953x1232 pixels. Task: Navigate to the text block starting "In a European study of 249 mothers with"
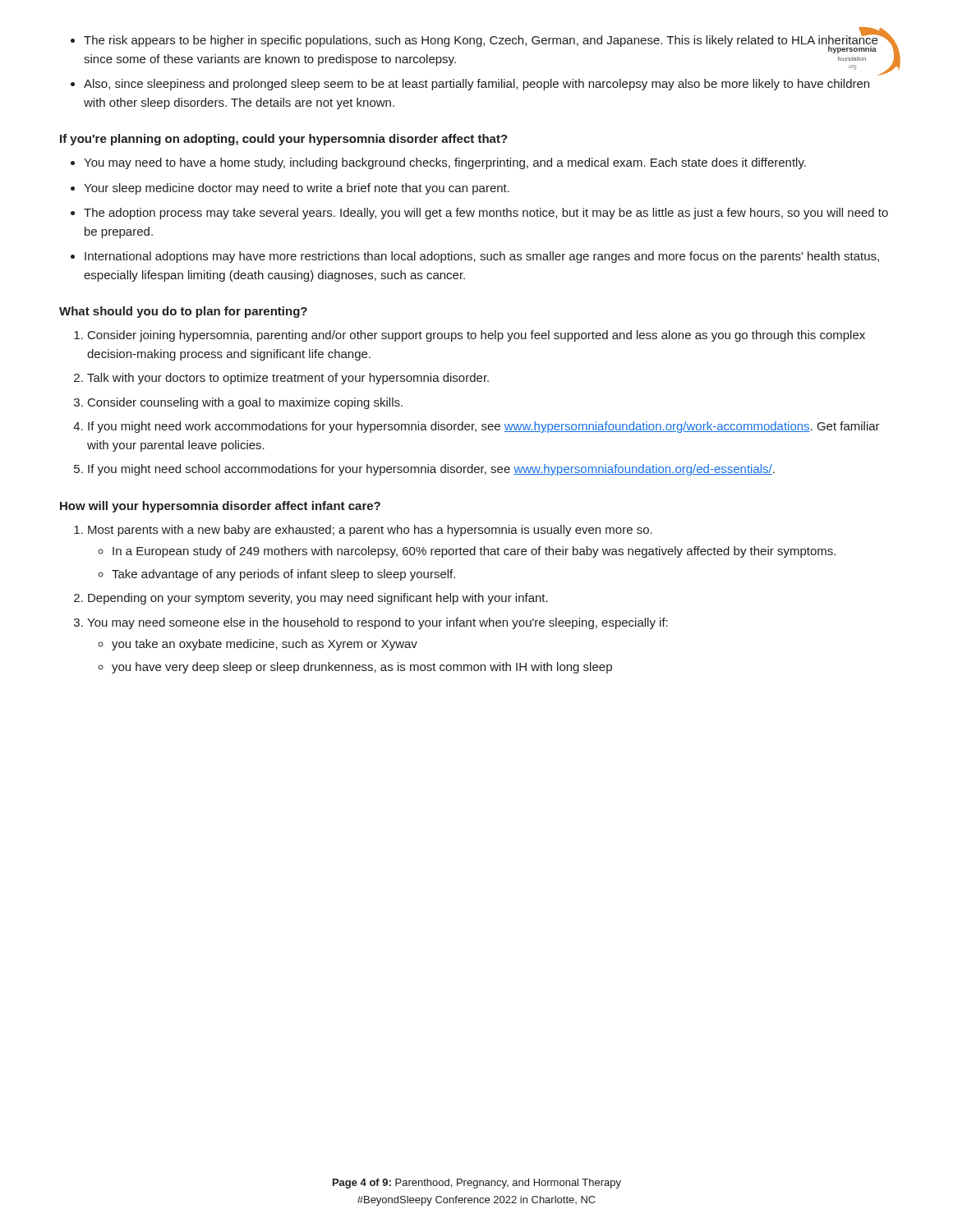pos(474,551)
